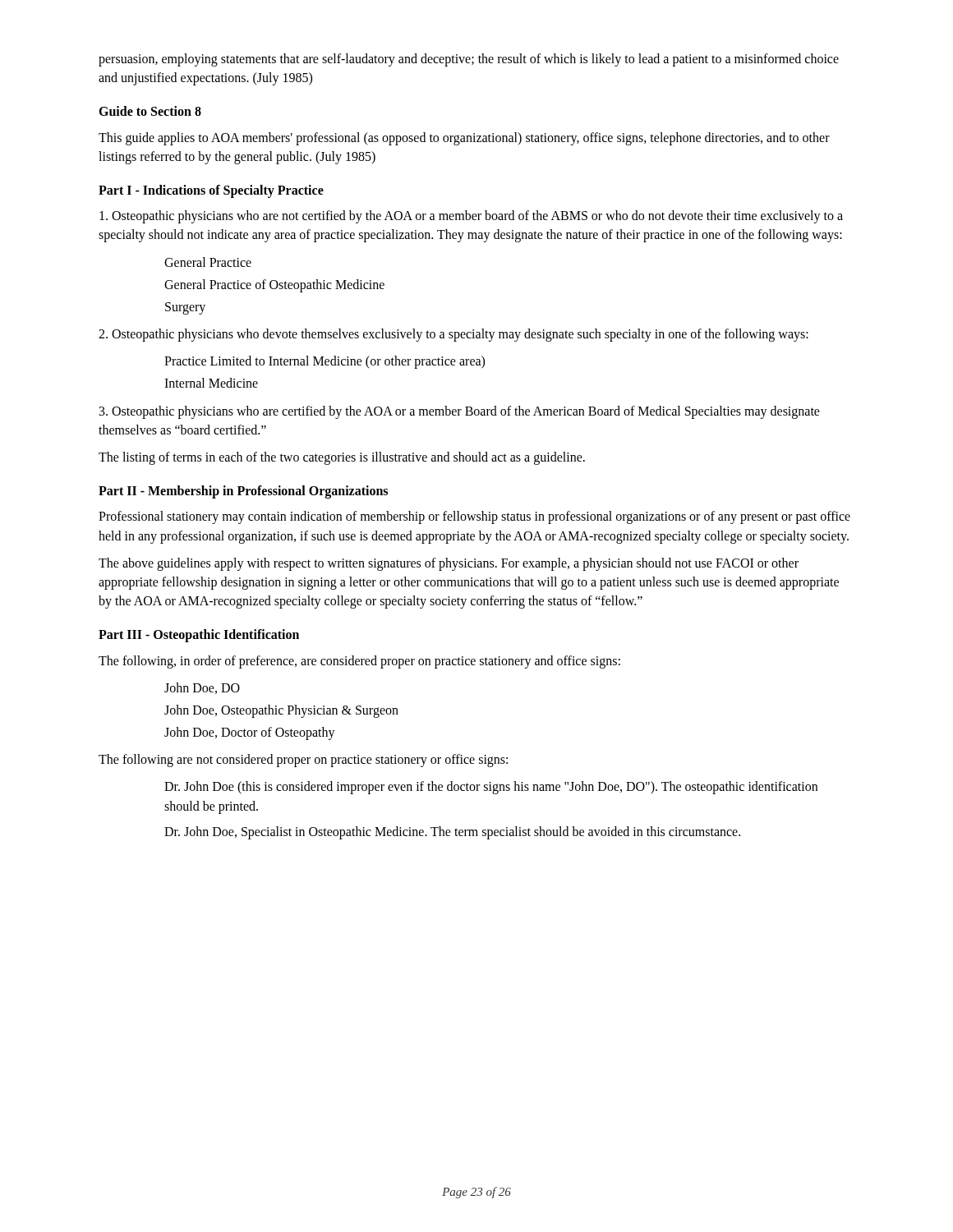Find the section header that reads "Part III - Osteopathic"
Viewport: 953px width, 1232px height.
[199, 635]
